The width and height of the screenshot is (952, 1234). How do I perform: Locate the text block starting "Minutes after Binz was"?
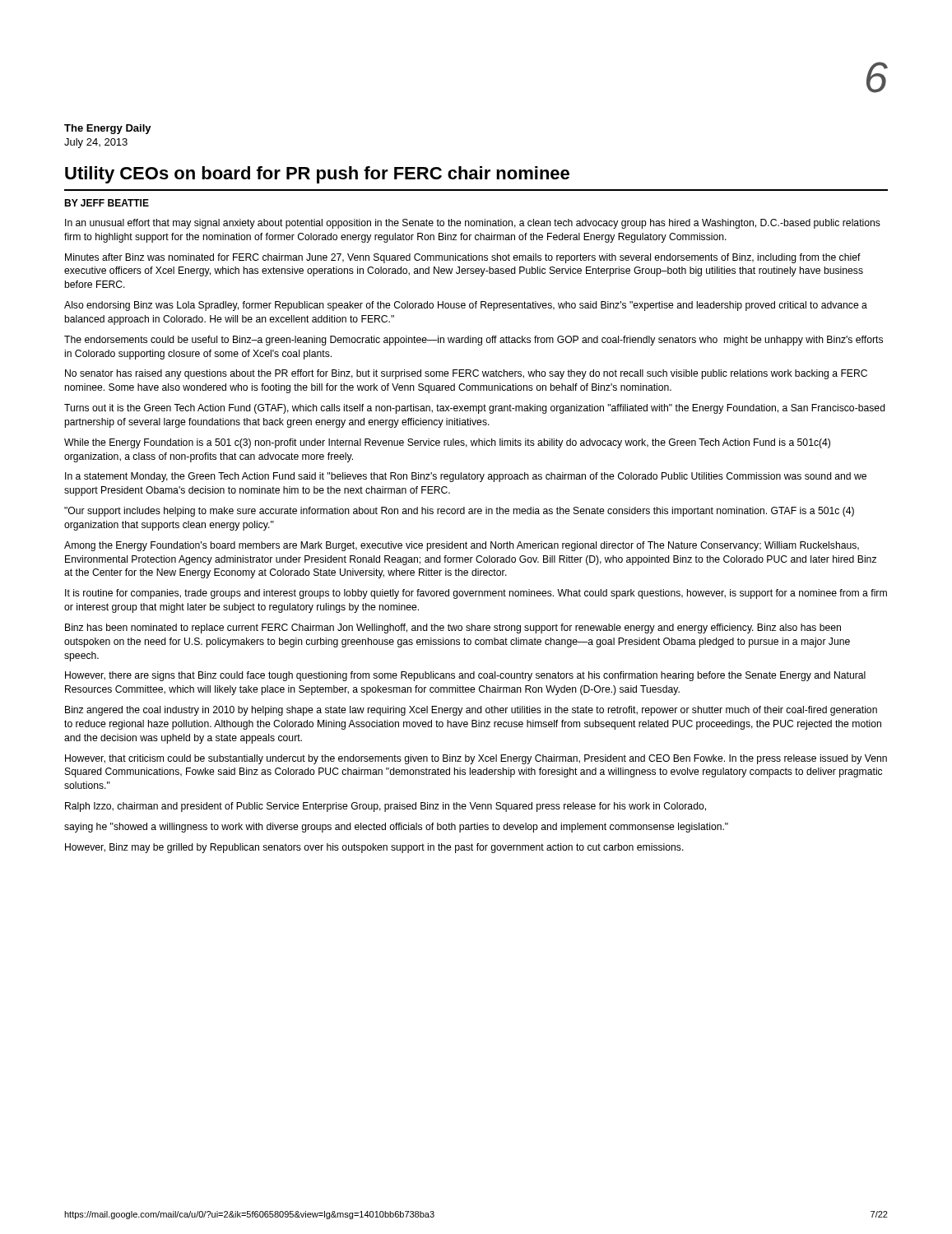[x=464, y=271]
